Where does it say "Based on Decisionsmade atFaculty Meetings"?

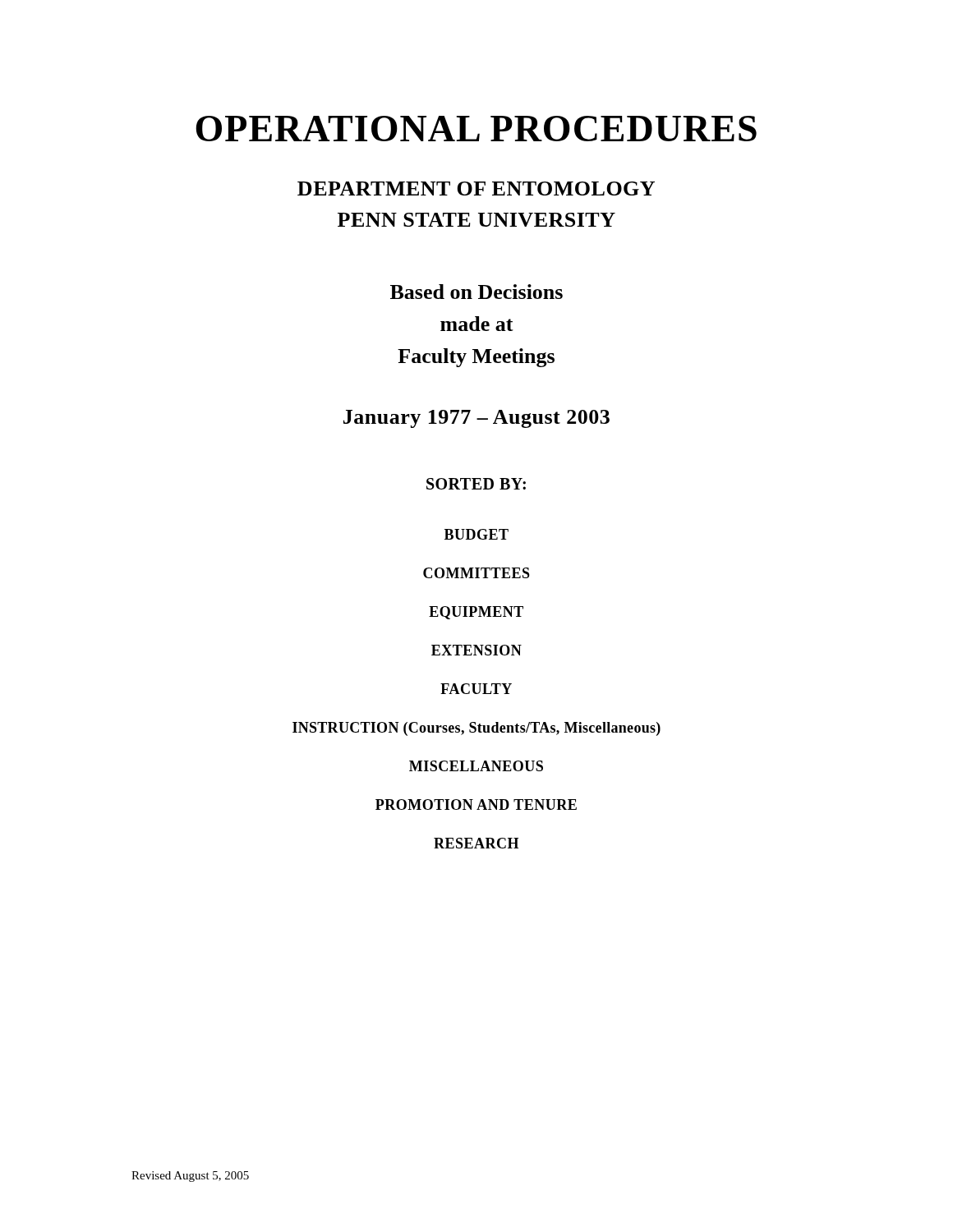click(476, 324)
